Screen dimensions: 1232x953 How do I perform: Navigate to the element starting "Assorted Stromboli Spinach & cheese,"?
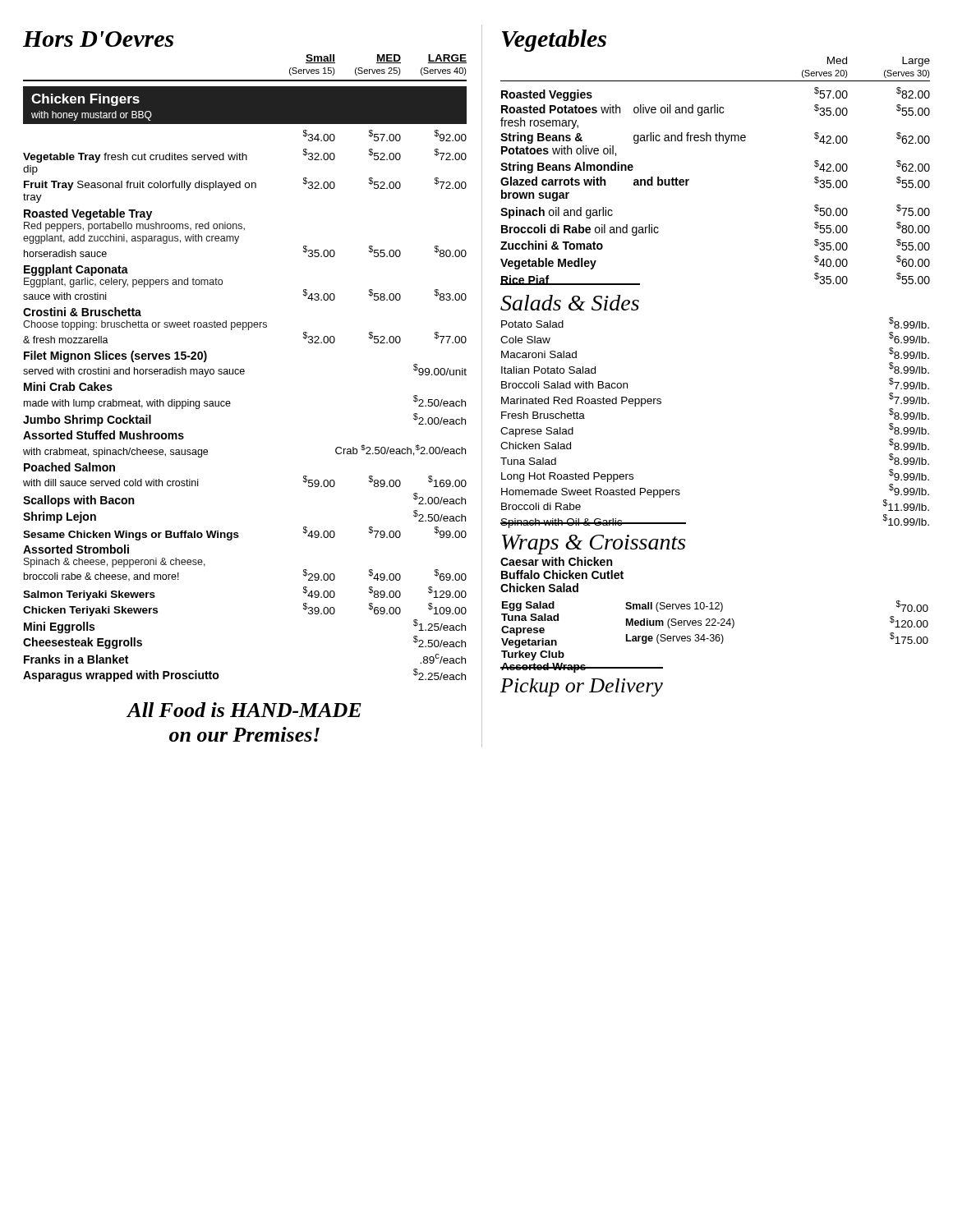coord(76,549)
